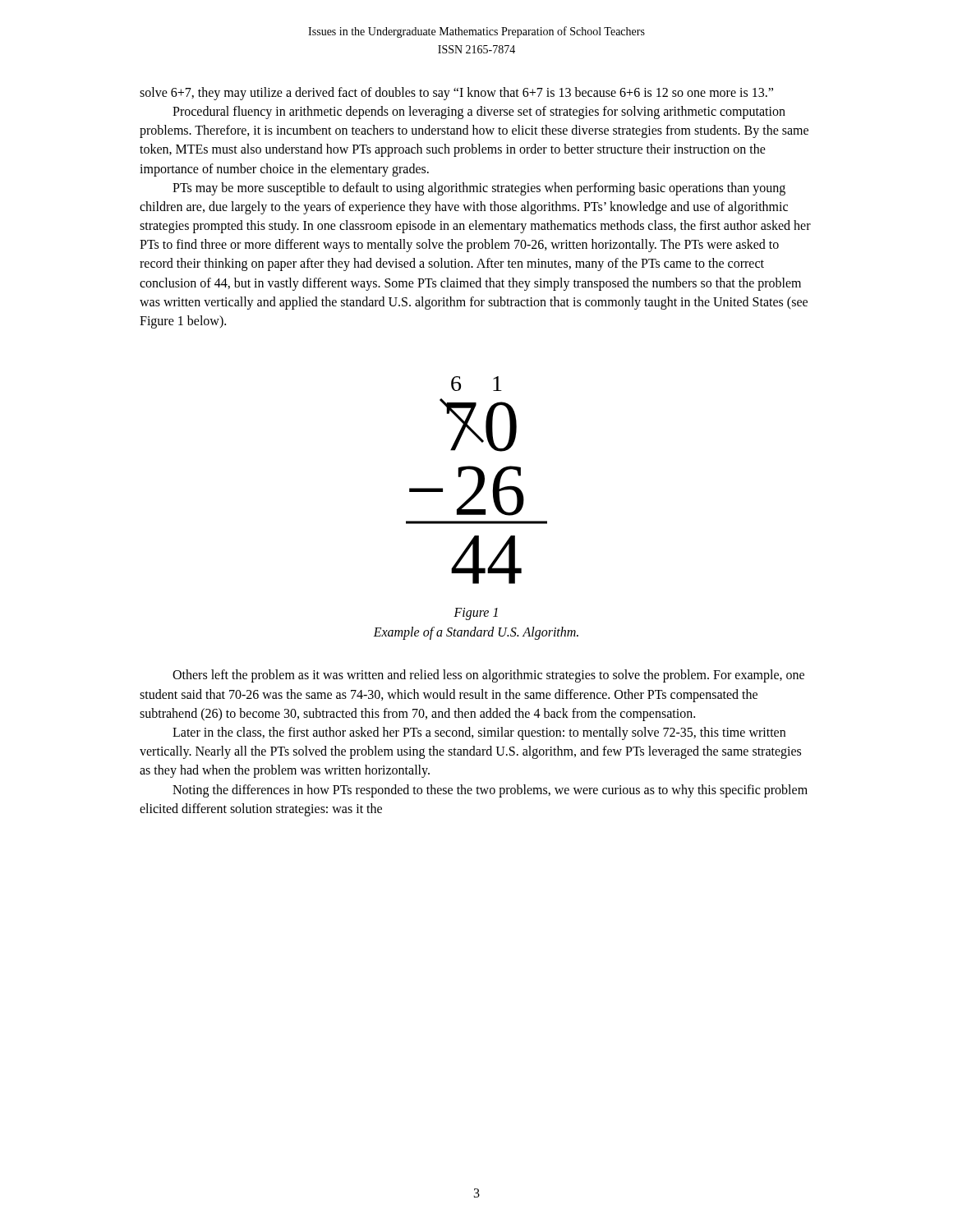Click on the text block with the text "Later in the class, the first"
Image resolution: width=953 pixels, height=1232 pixels.
[x=476, y=751]
